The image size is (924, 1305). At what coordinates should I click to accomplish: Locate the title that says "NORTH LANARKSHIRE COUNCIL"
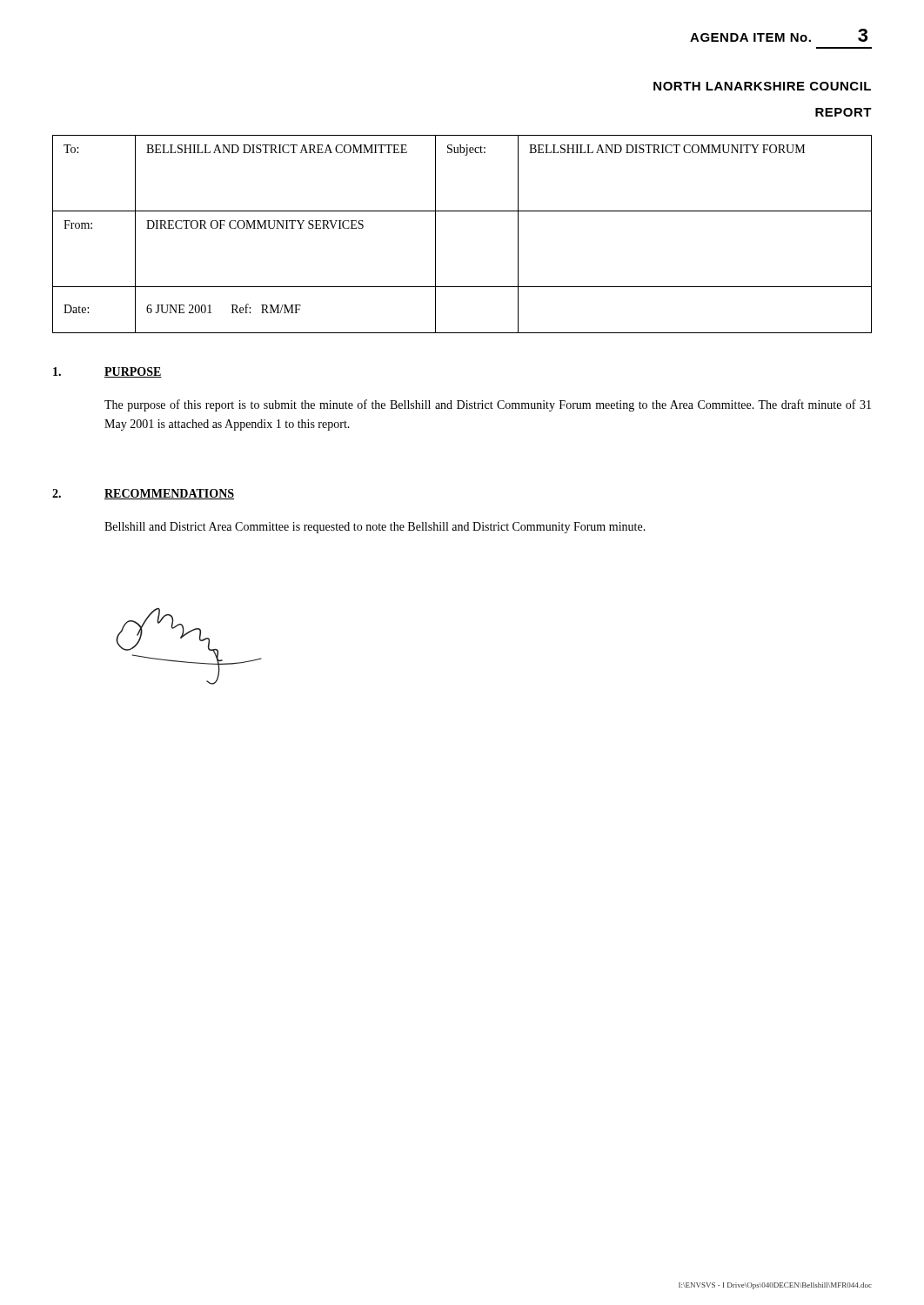pos(762,86)
